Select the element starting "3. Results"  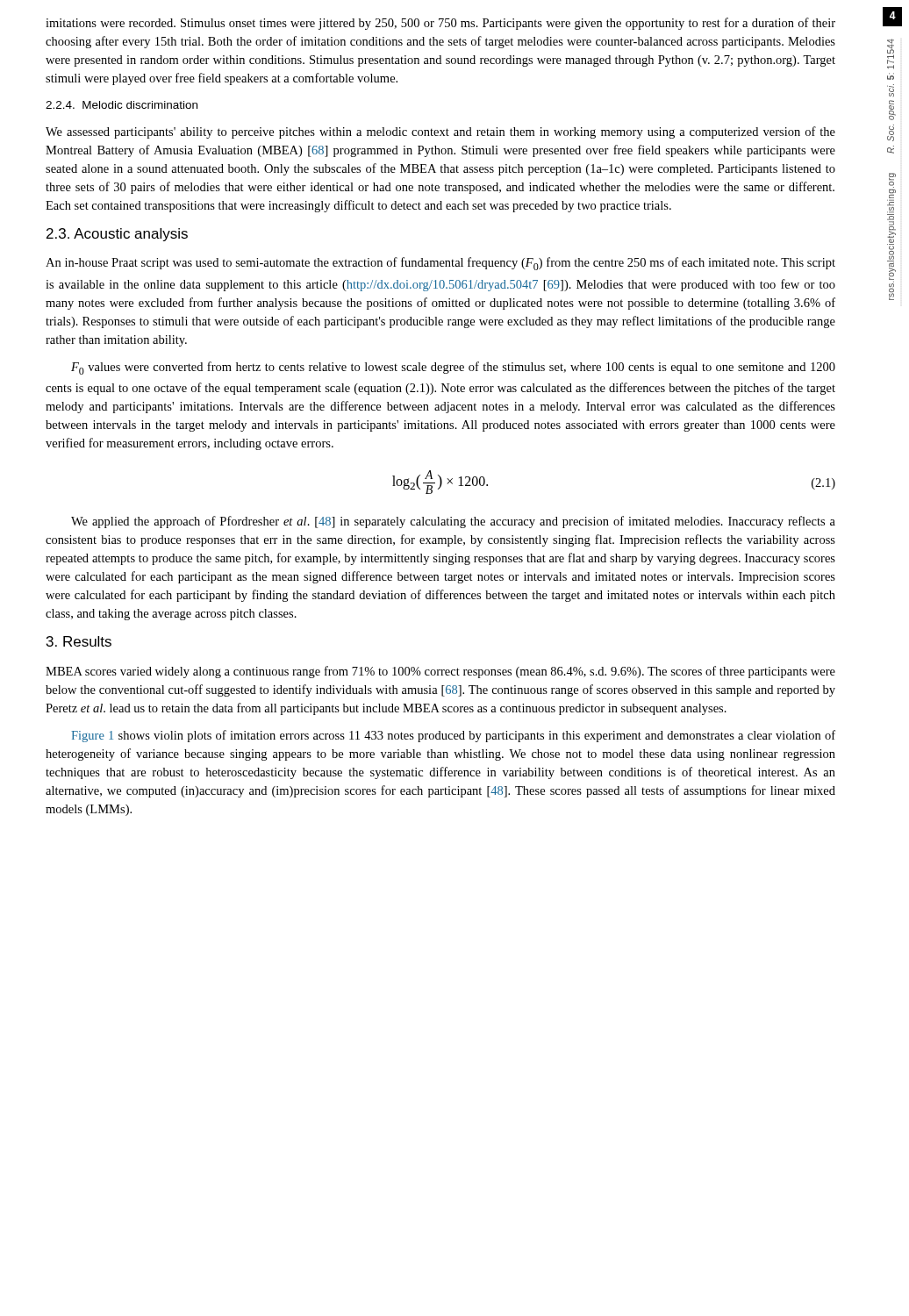point(79,641)
